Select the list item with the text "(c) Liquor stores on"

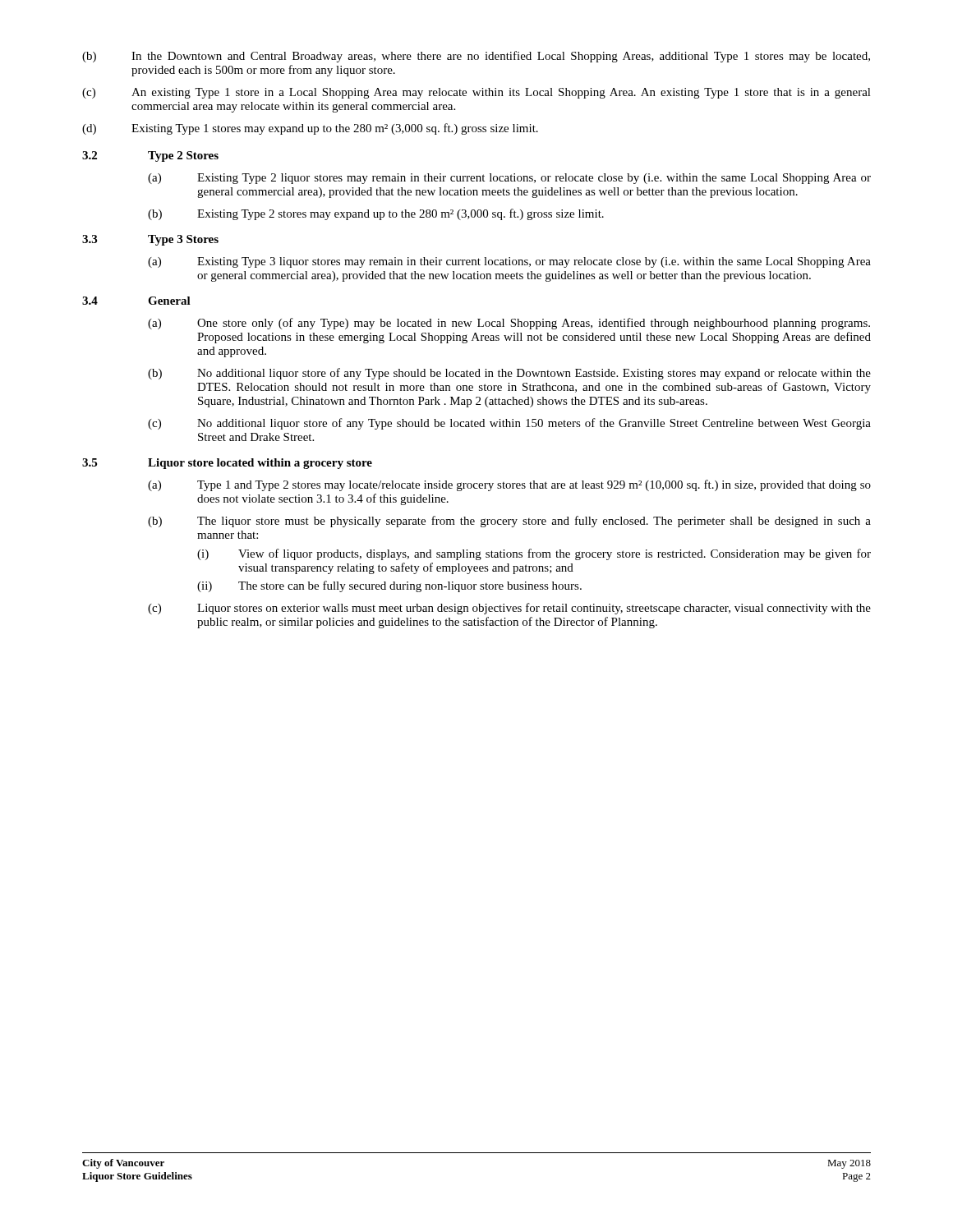pyautogui.click(x=509, y=615)
